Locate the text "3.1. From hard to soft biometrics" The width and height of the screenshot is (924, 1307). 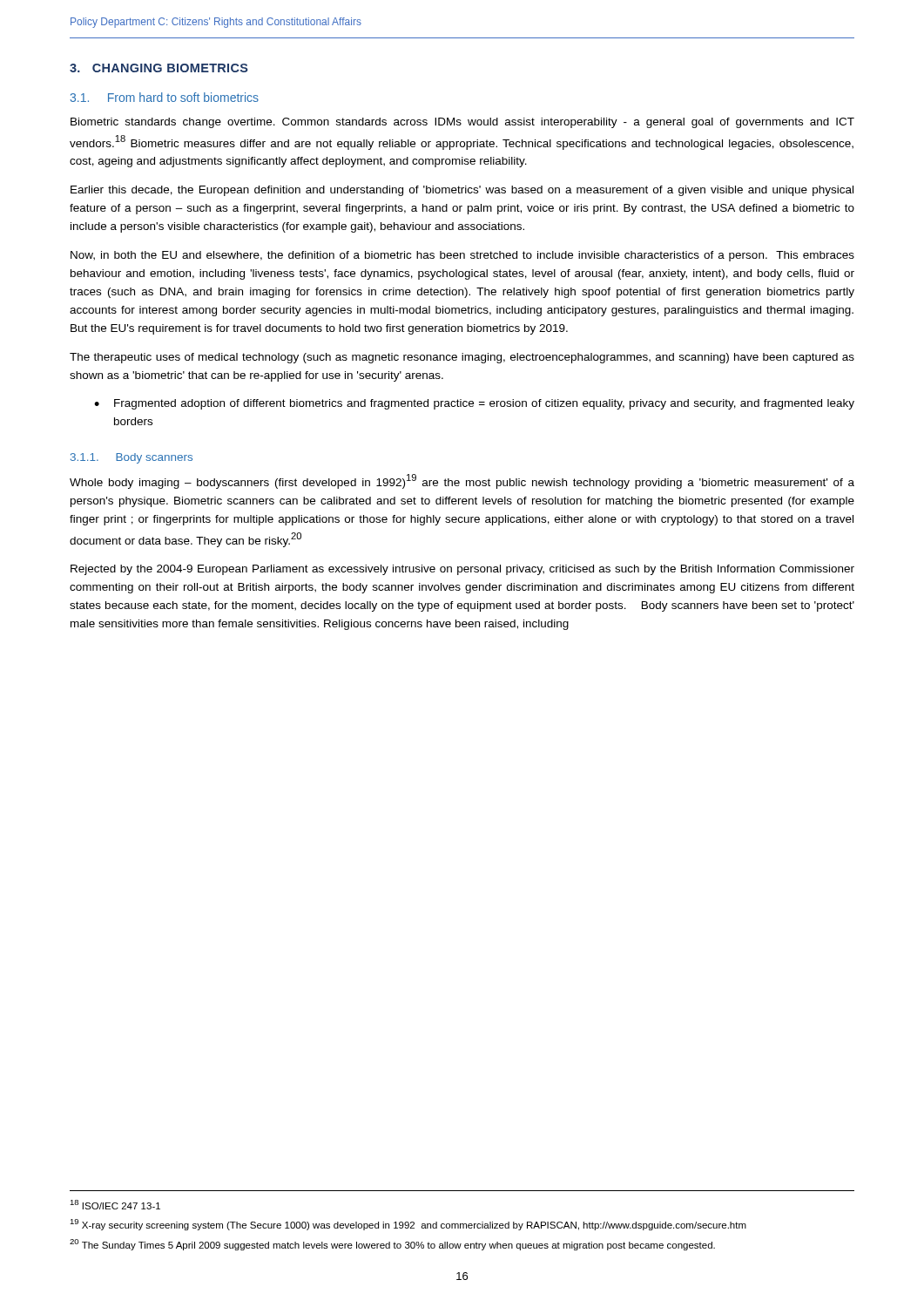click(164, 98)
